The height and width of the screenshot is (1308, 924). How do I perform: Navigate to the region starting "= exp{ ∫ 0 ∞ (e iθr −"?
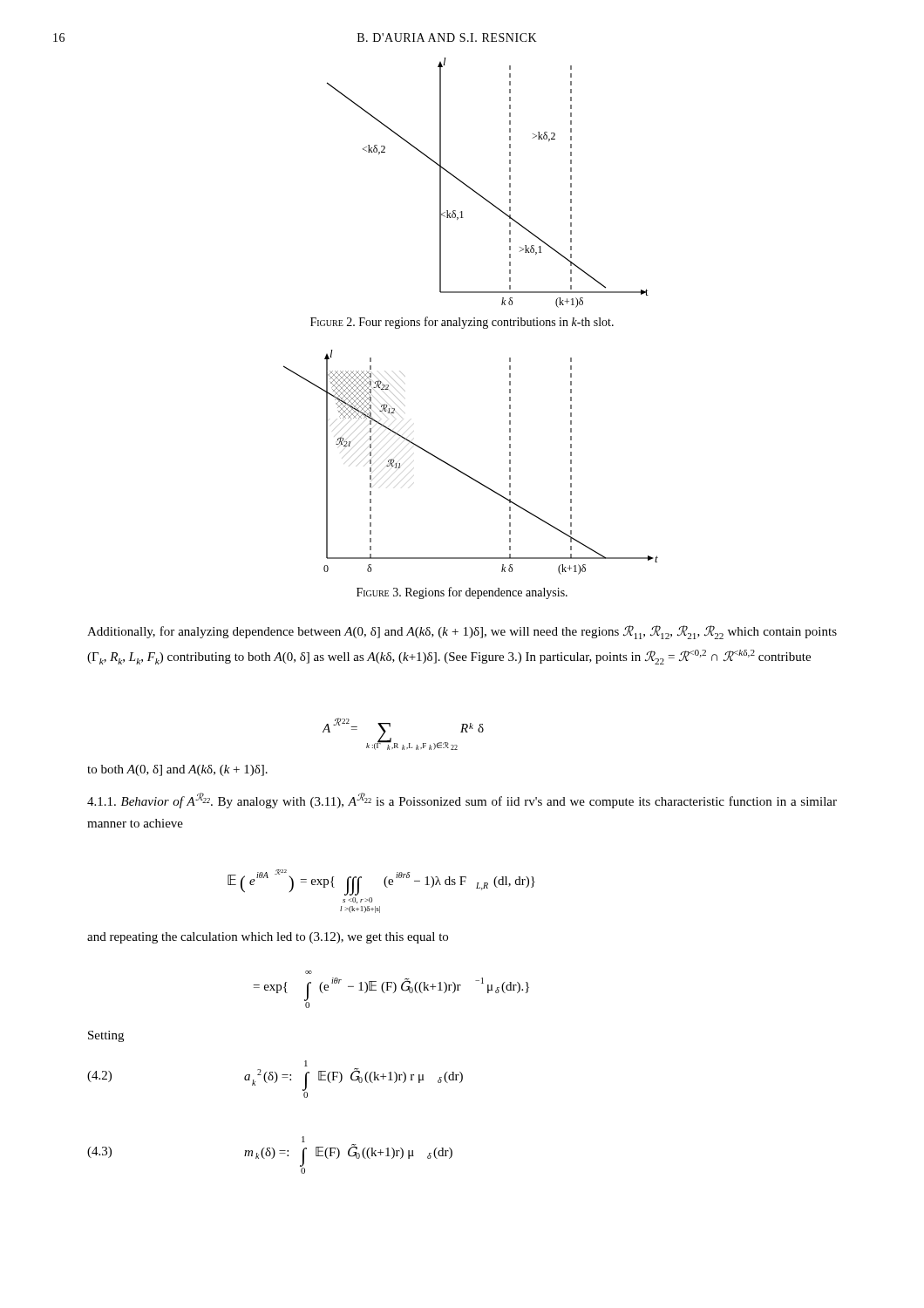tap(462, 985)
